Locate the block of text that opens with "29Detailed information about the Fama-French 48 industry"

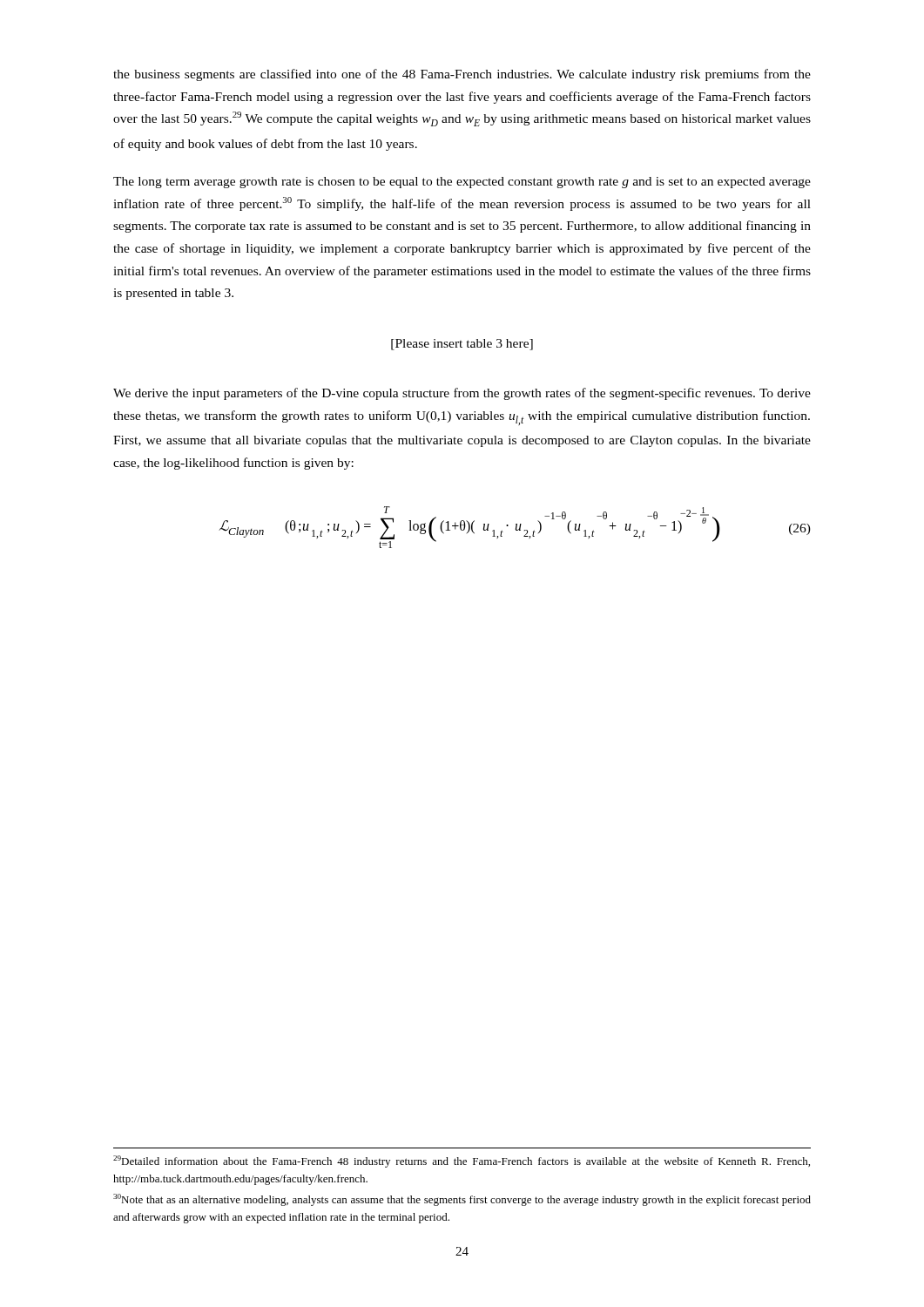click(x=462, y=1170)
